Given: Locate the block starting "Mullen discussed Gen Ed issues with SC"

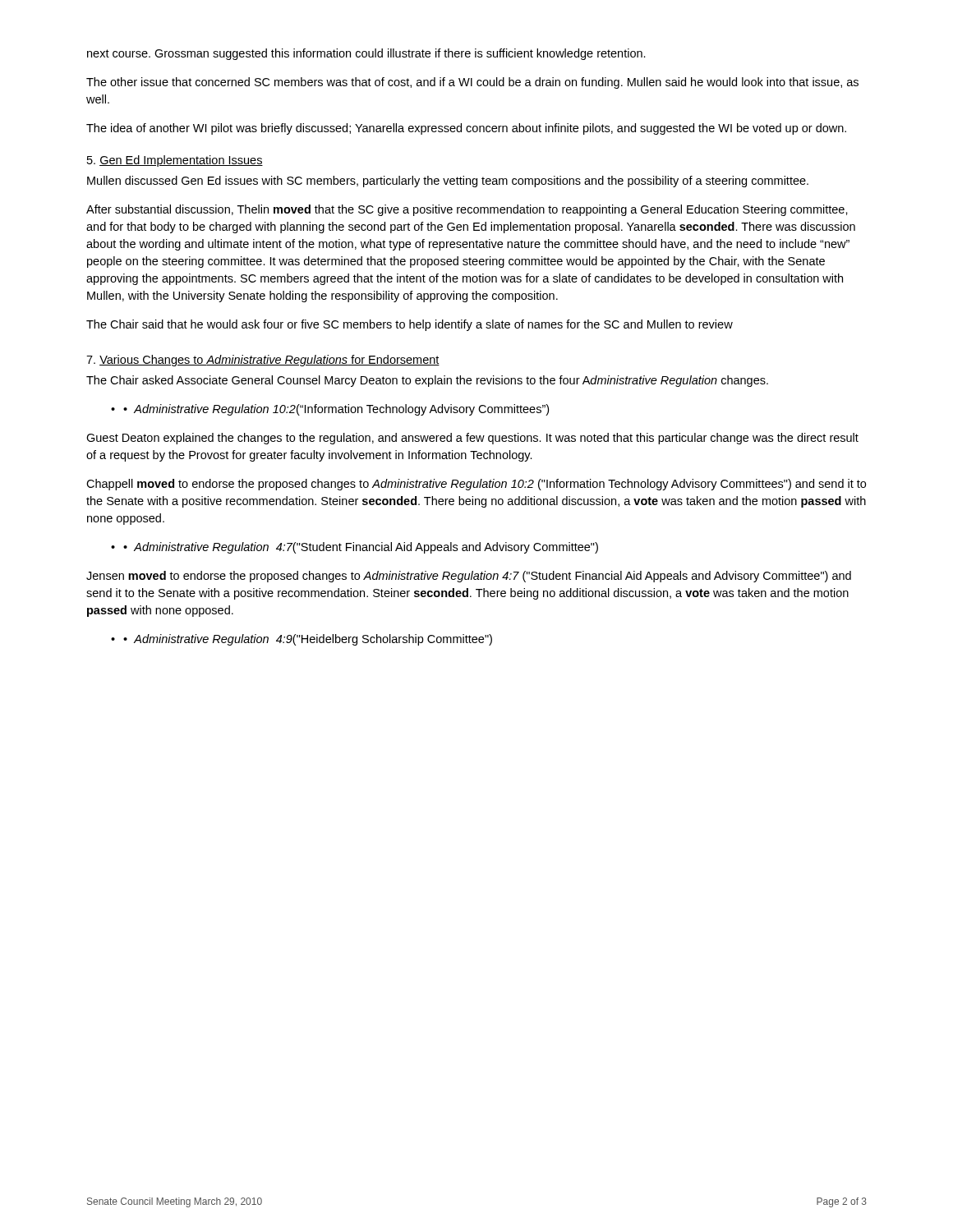Looking at the screenshot, I should pos(448,181).
